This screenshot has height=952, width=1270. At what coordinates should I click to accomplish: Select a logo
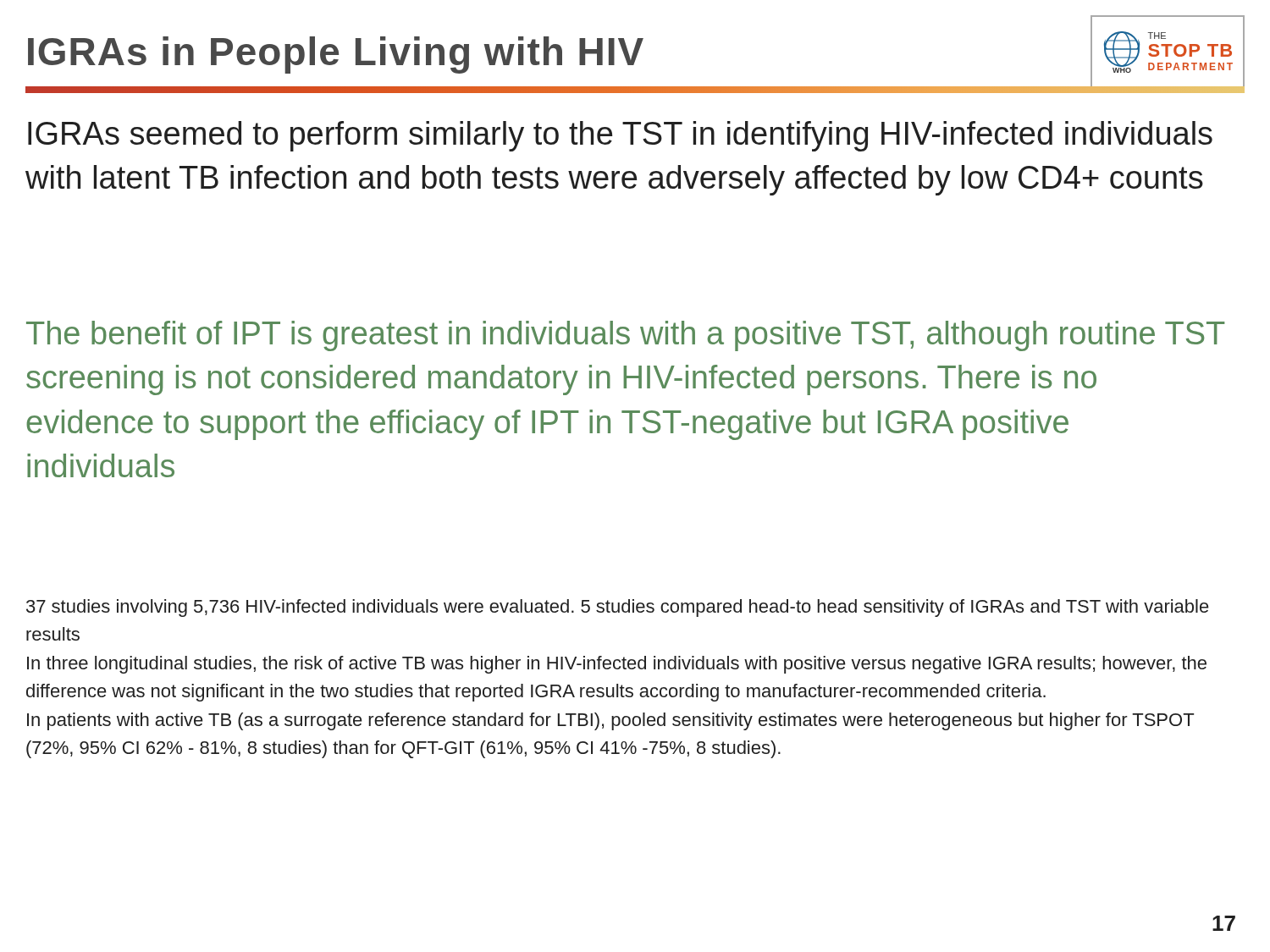1167,52
